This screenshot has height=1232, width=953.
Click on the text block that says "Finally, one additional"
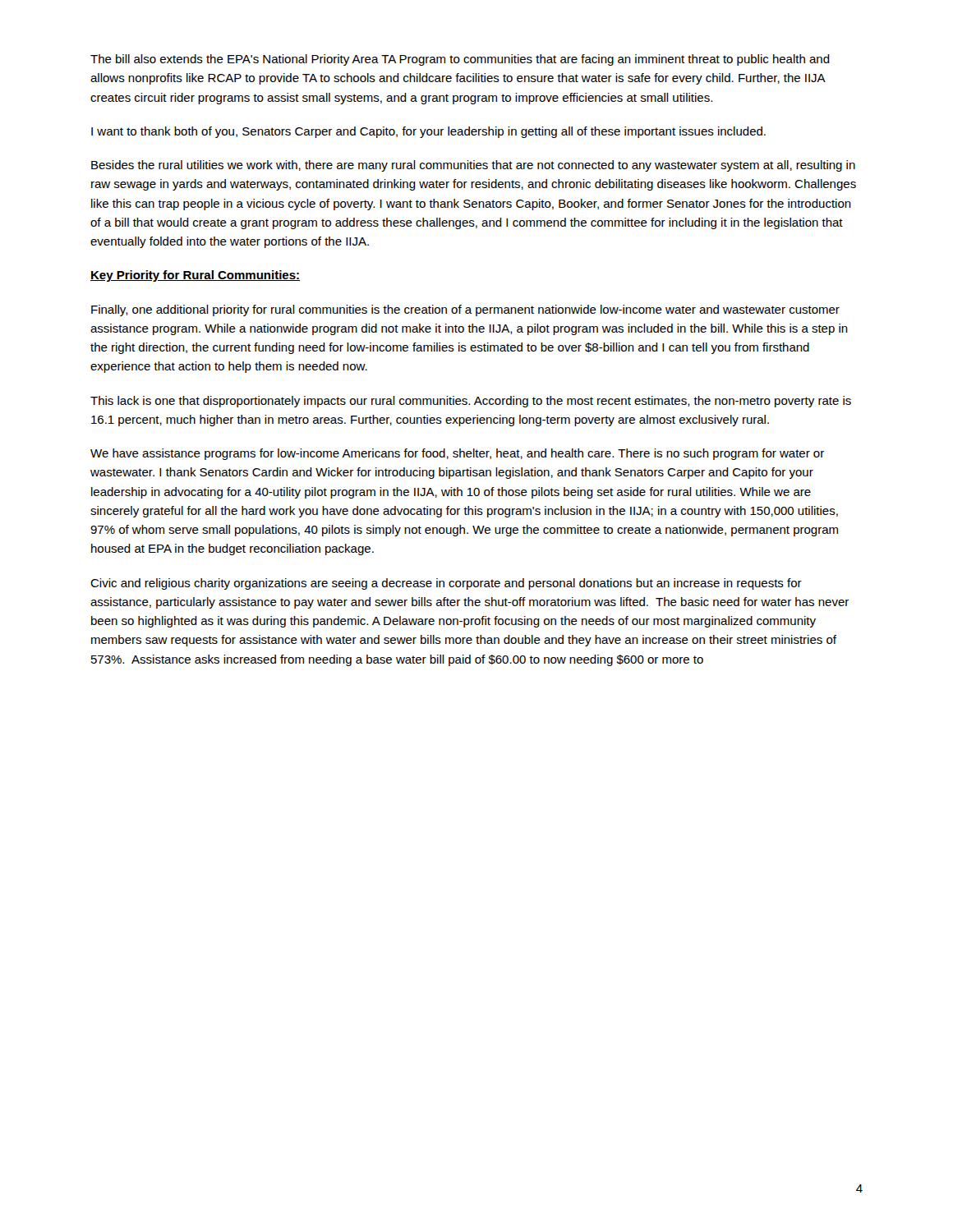469,337
